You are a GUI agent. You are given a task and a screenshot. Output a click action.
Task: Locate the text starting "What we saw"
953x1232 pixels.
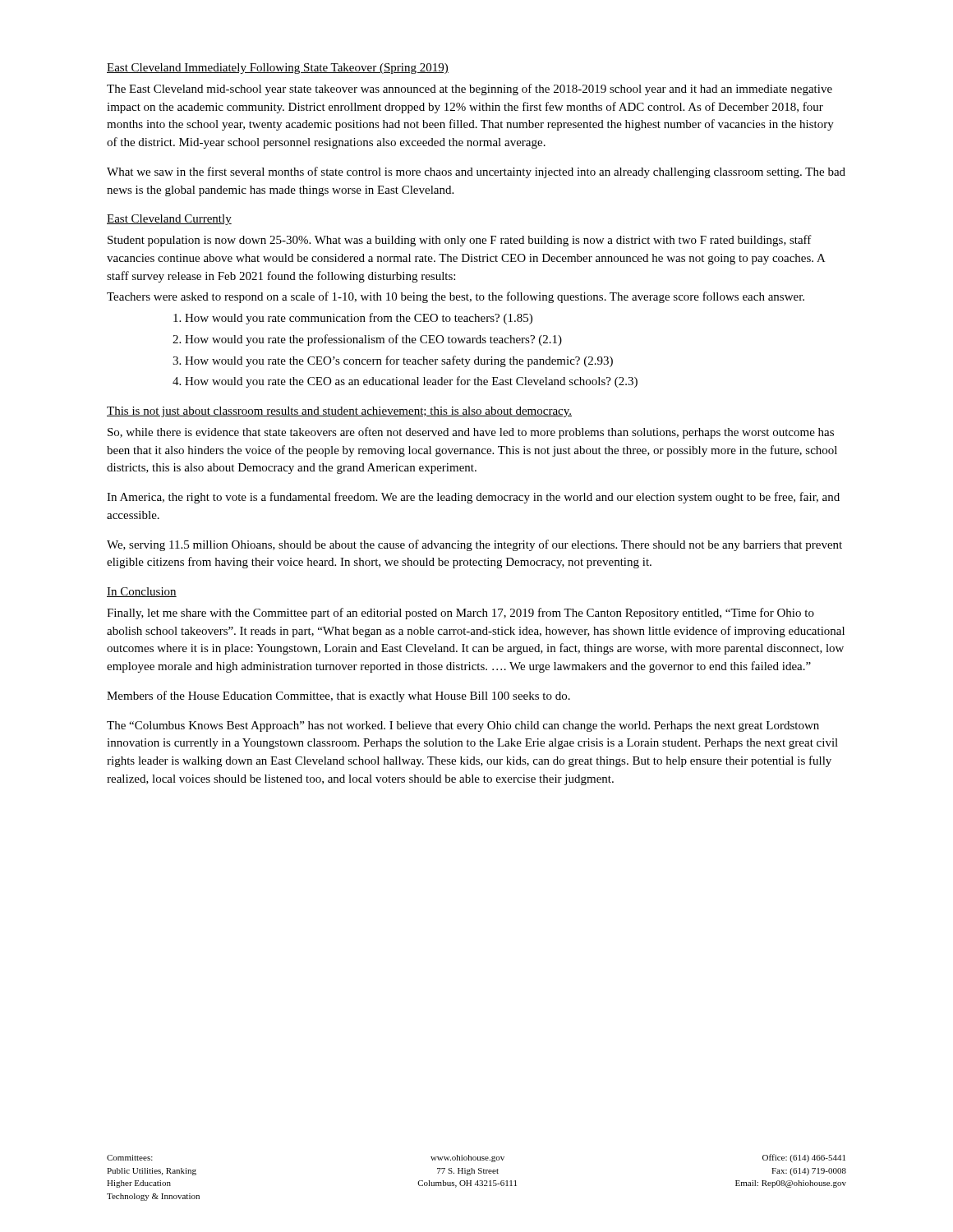pyautogui.click(x=476, y=180)
